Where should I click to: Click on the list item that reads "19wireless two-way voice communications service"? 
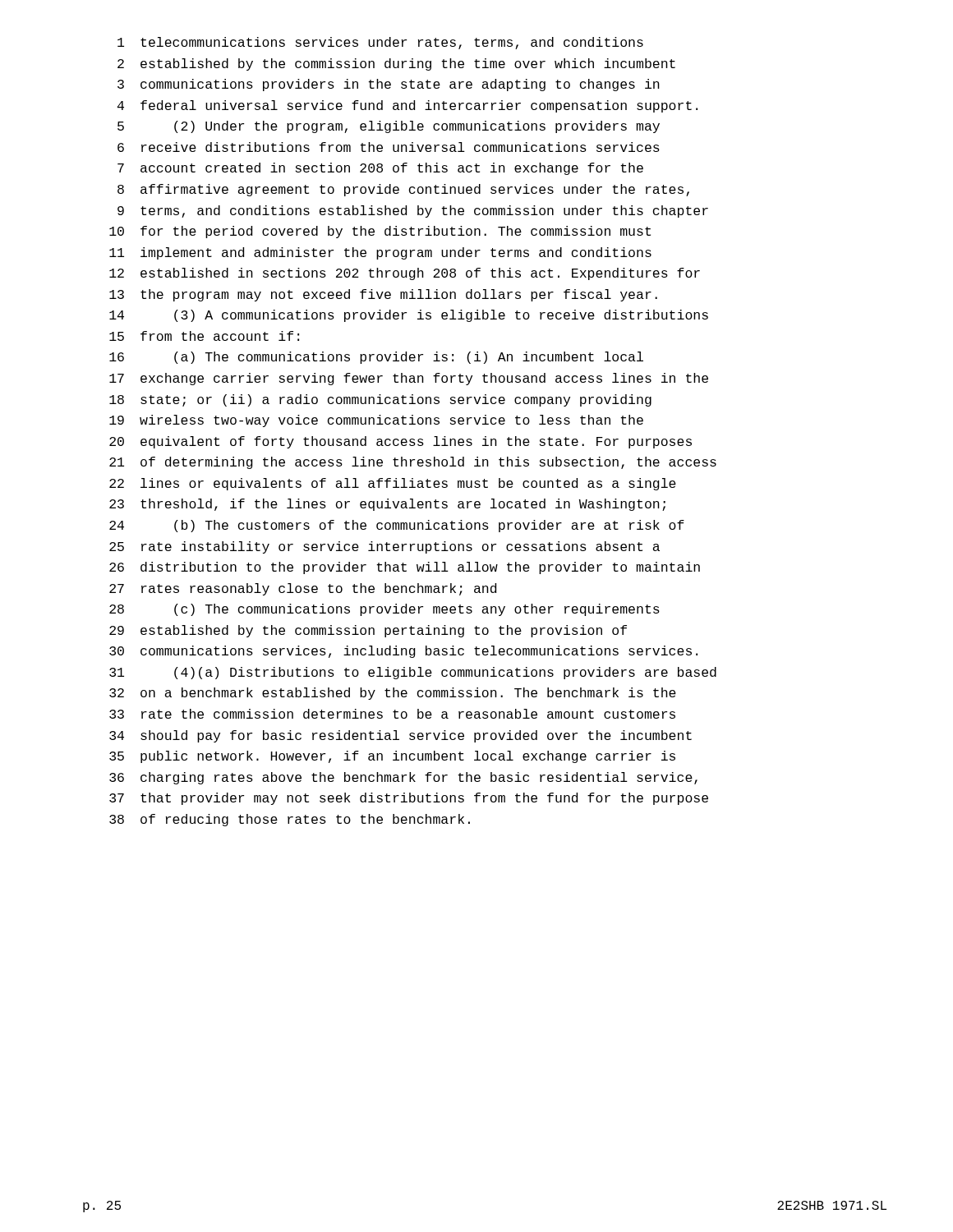click(x=485, y=421)
